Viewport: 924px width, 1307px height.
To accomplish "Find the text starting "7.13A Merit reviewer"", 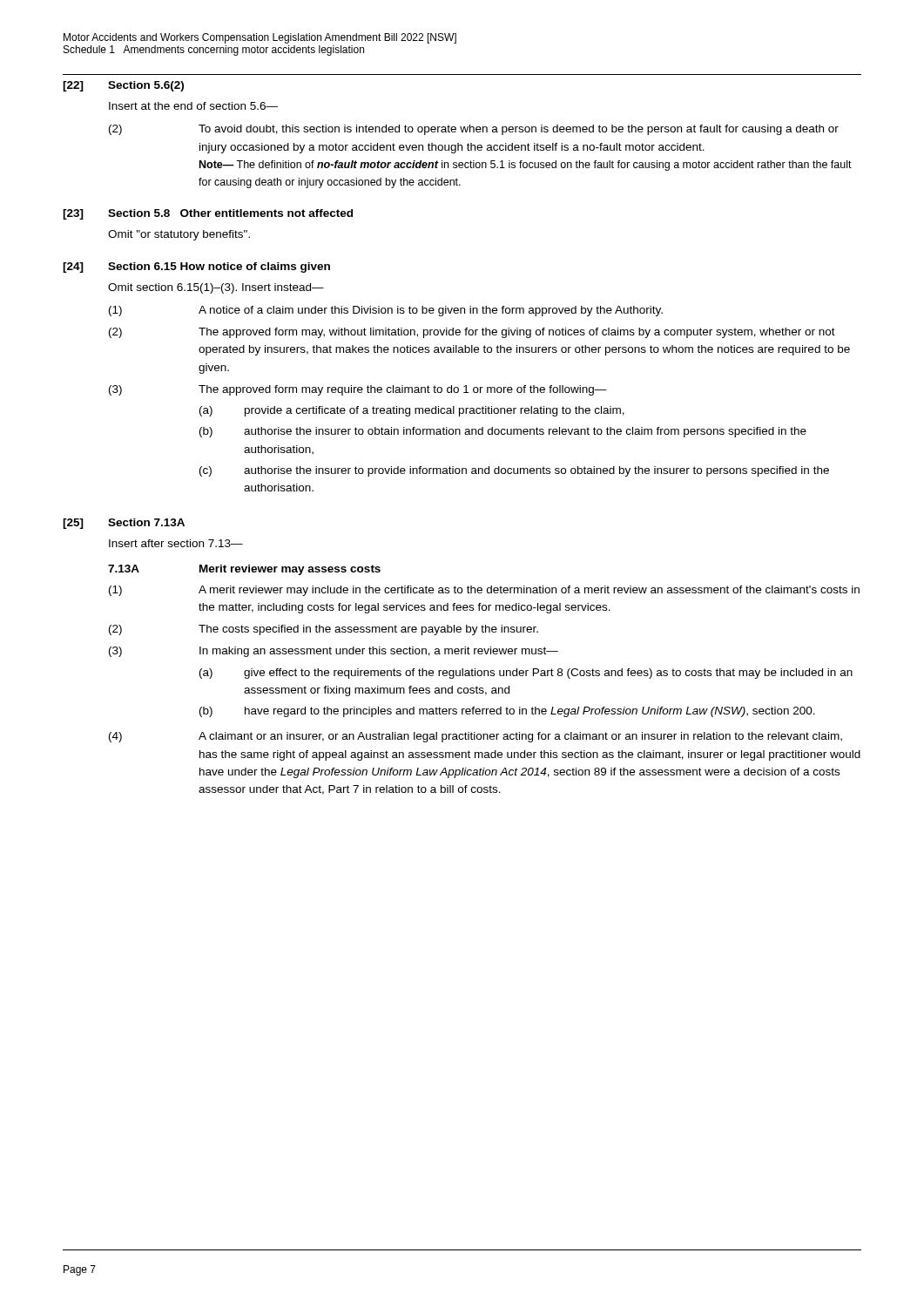I will pyautogui.click(x=222, y=568).
